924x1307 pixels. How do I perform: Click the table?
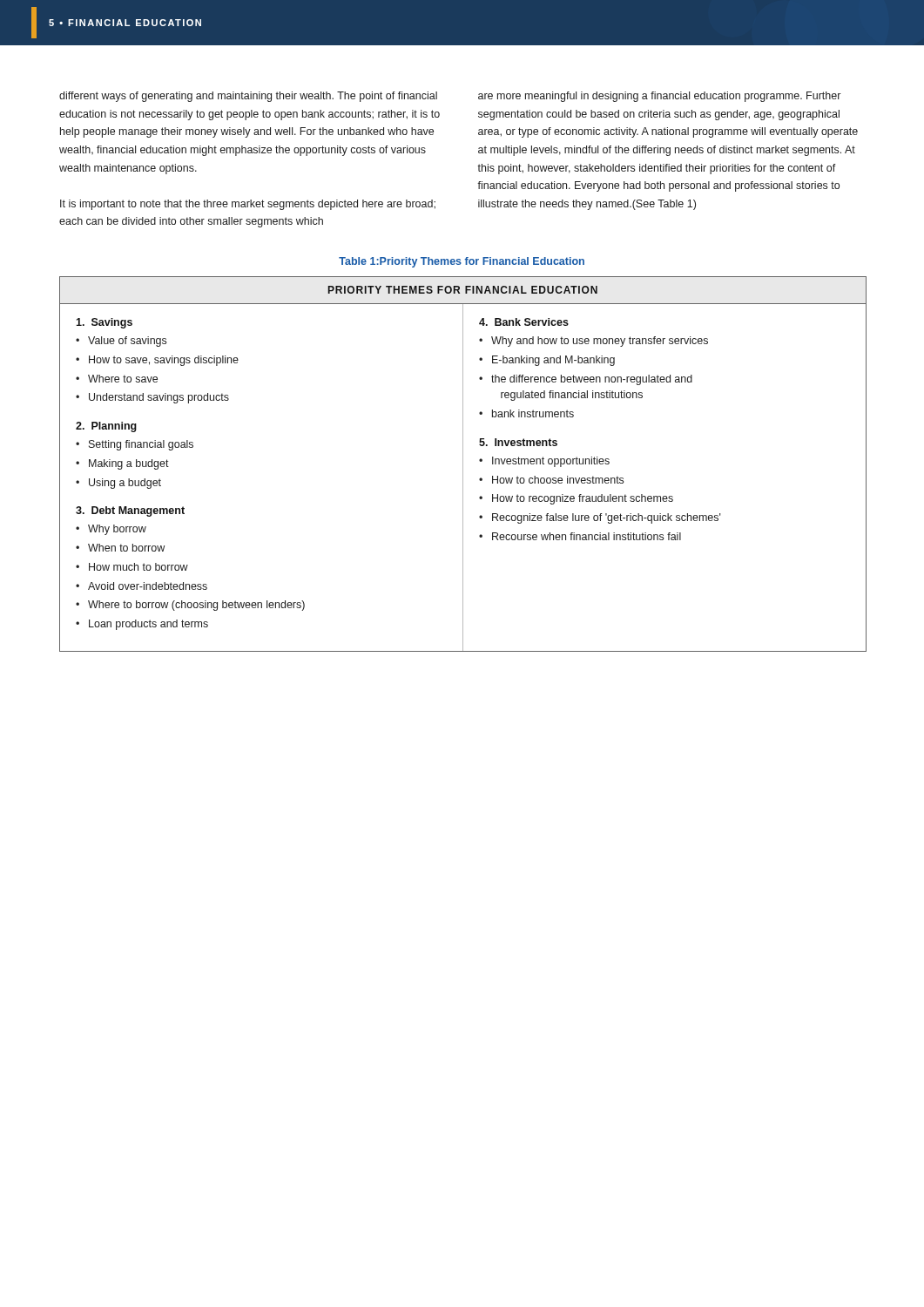463,464
